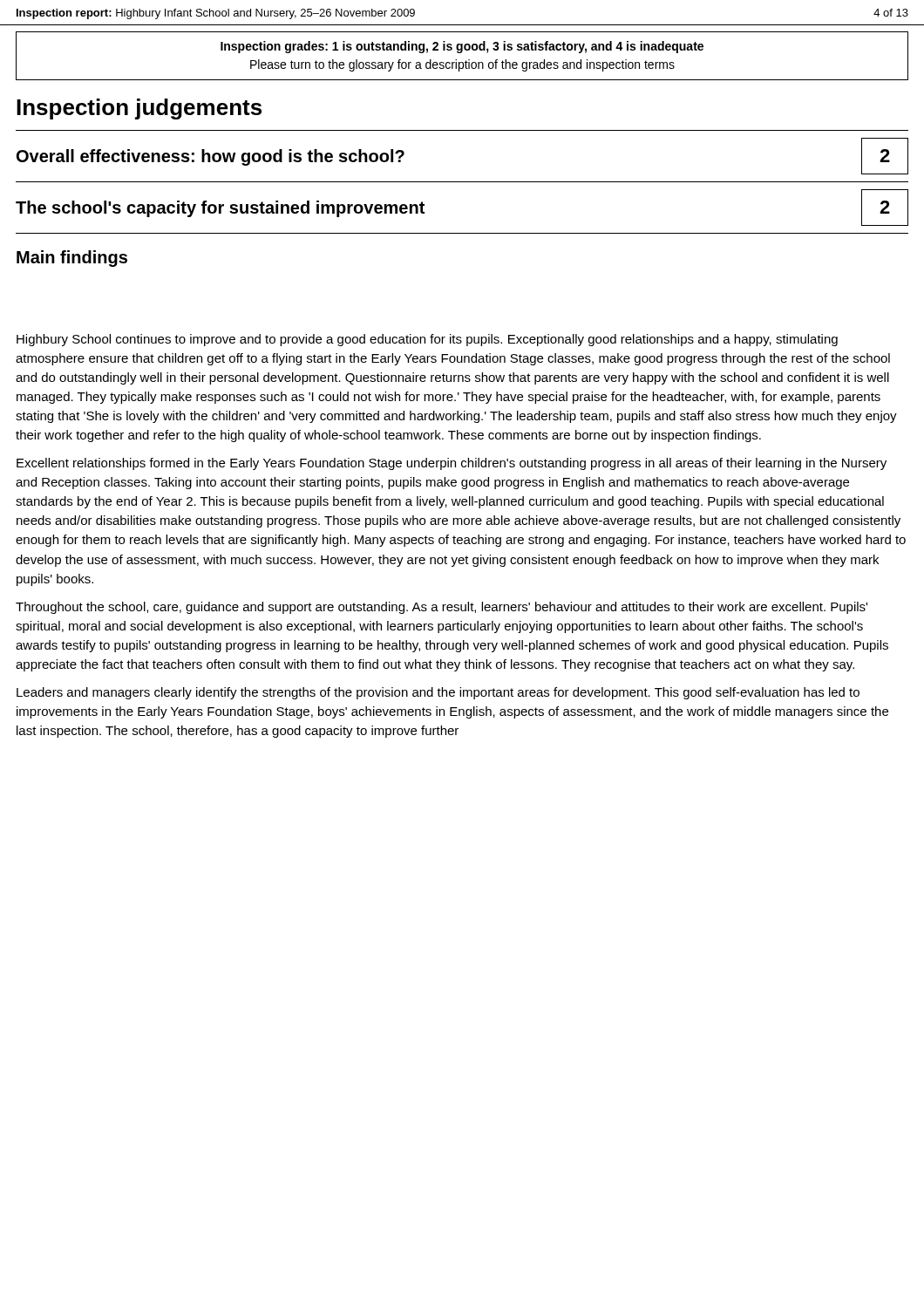Click on the text block starting "The school's capacity"
The image size is (924, 1308).
coord(220,208)
